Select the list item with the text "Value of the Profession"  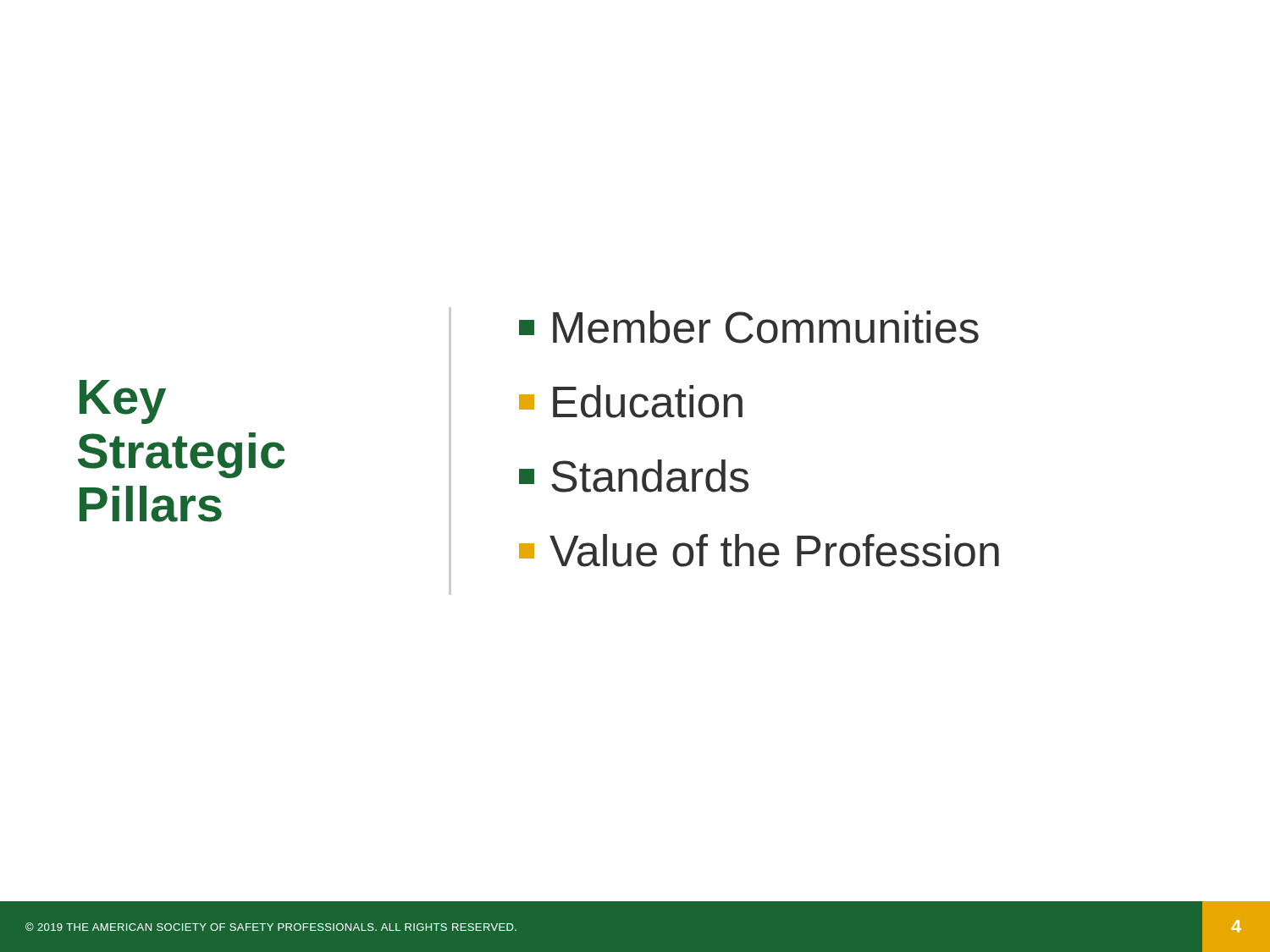(760, 550)
